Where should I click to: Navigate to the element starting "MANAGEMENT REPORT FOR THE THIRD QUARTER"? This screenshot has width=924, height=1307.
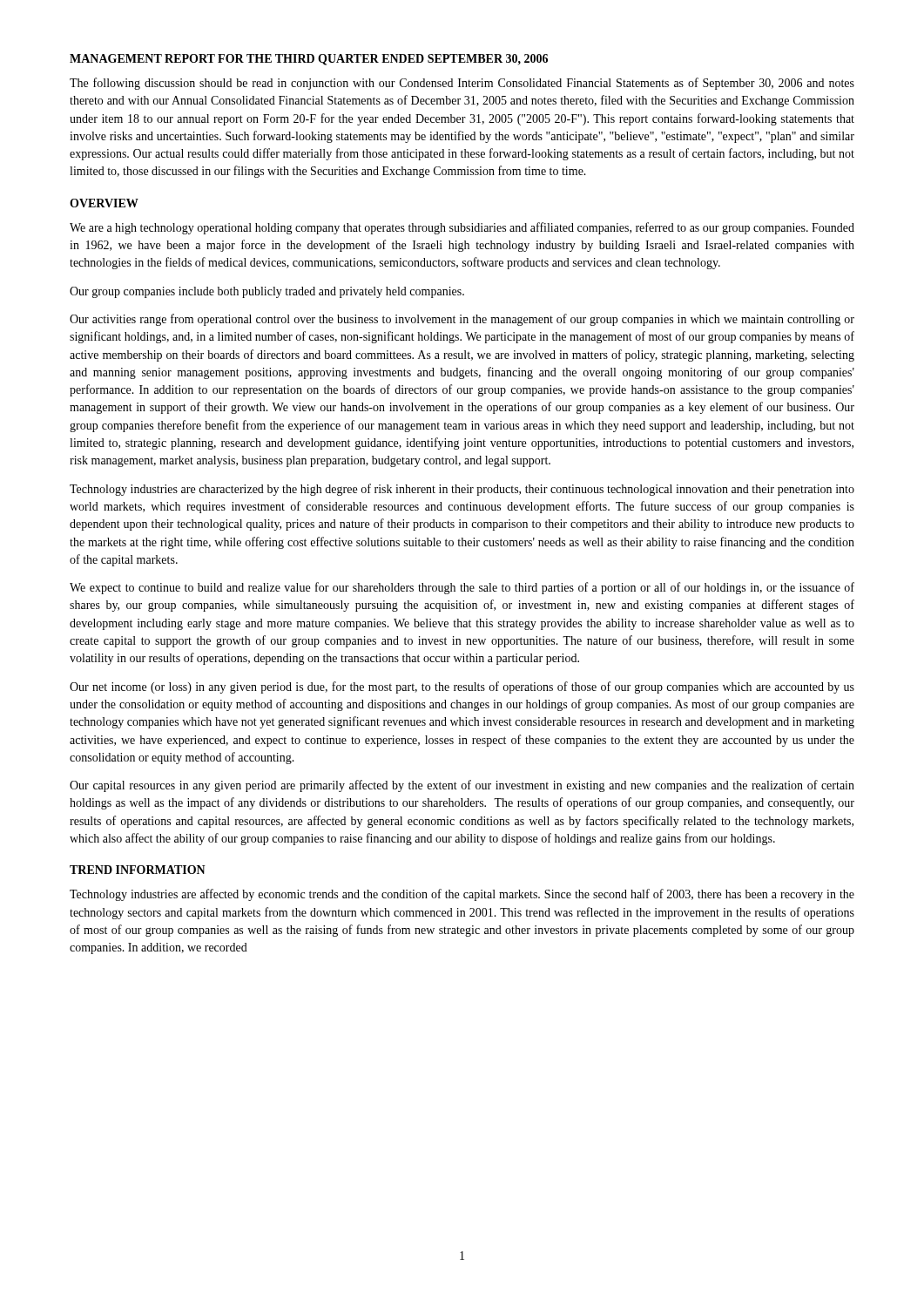click(309, 59)
